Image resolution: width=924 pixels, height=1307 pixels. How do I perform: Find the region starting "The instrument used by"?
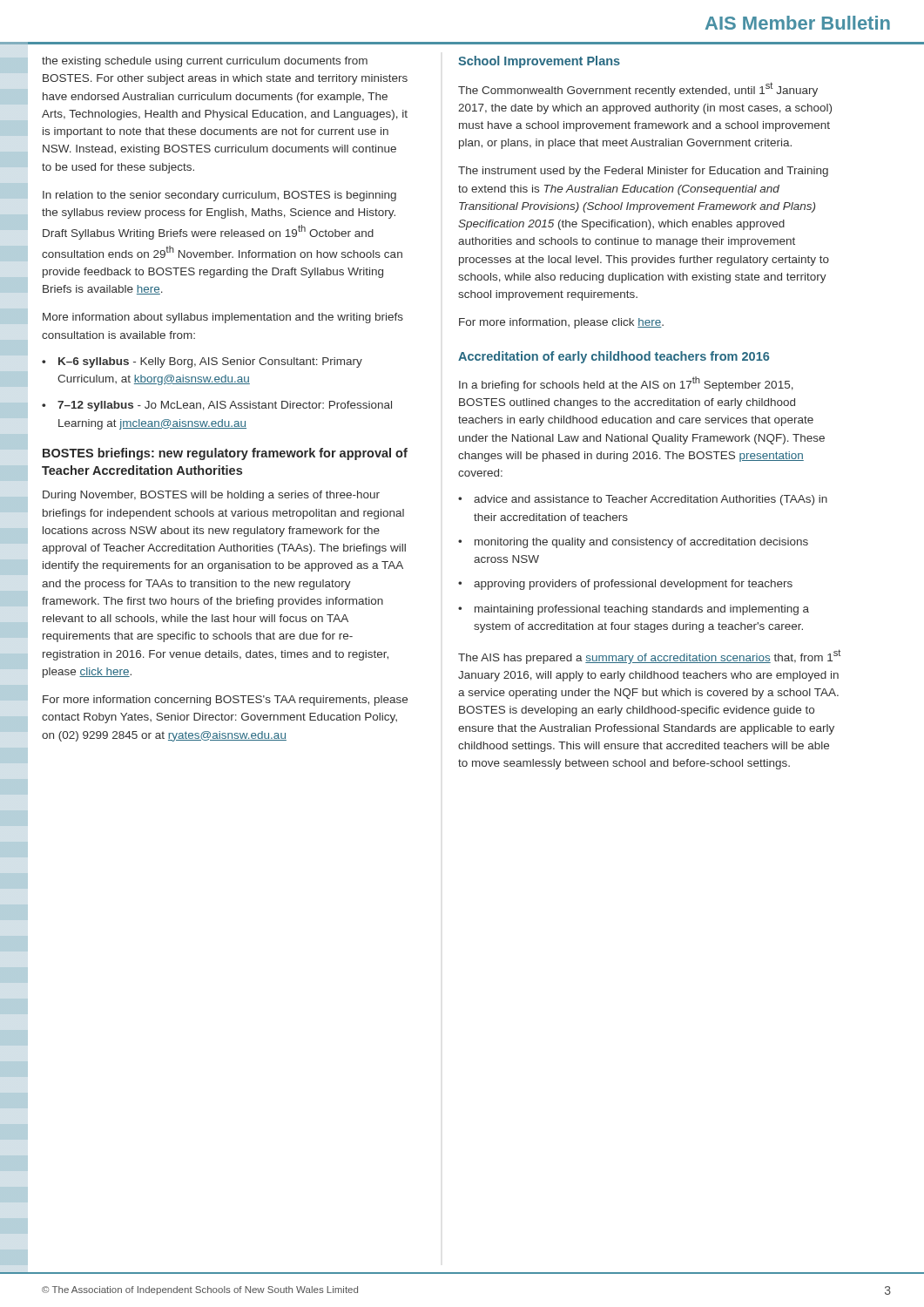pyautogui.click(x=650, y=233)
